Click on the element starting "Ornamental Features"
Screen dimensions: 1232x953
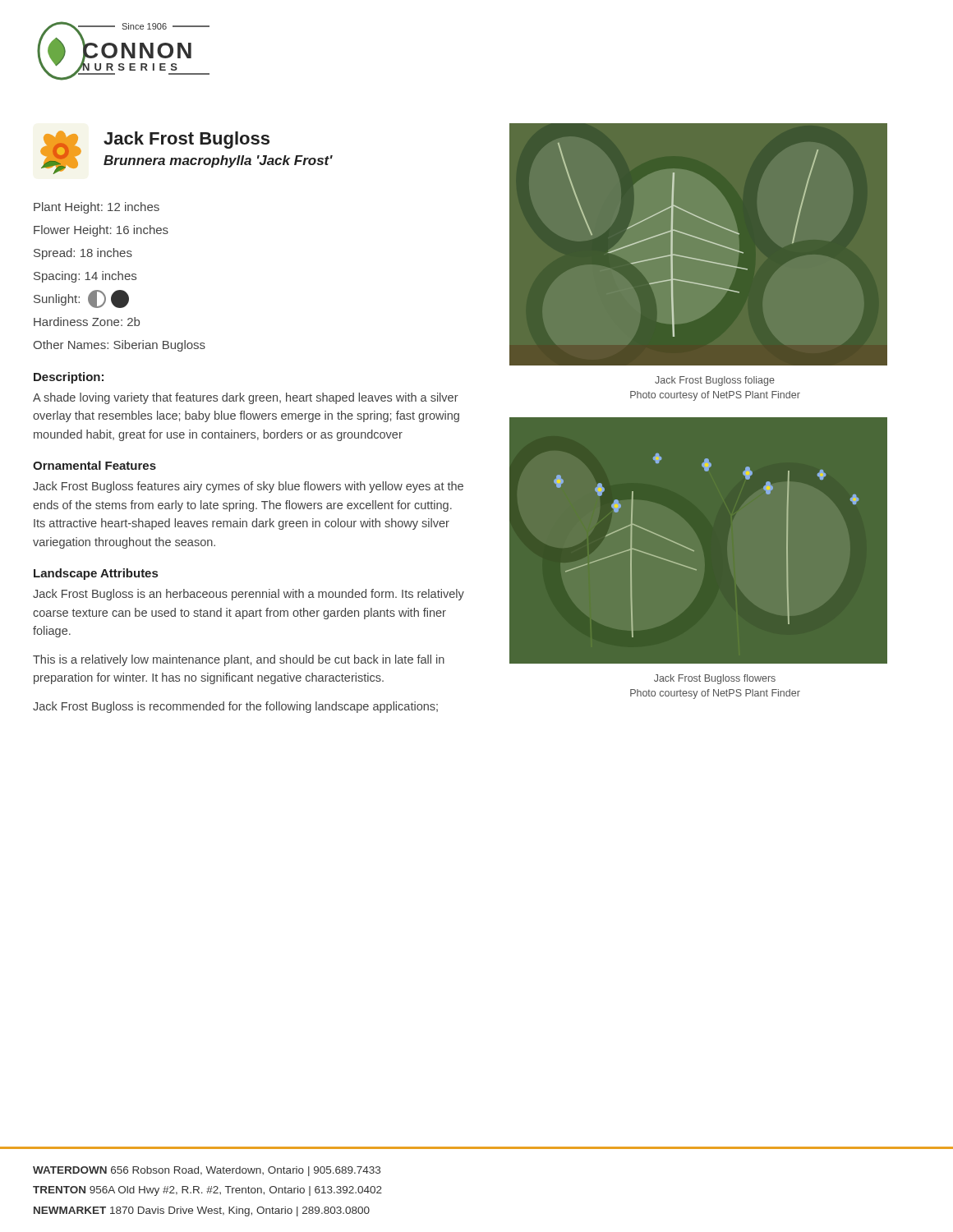pos(94,466)
